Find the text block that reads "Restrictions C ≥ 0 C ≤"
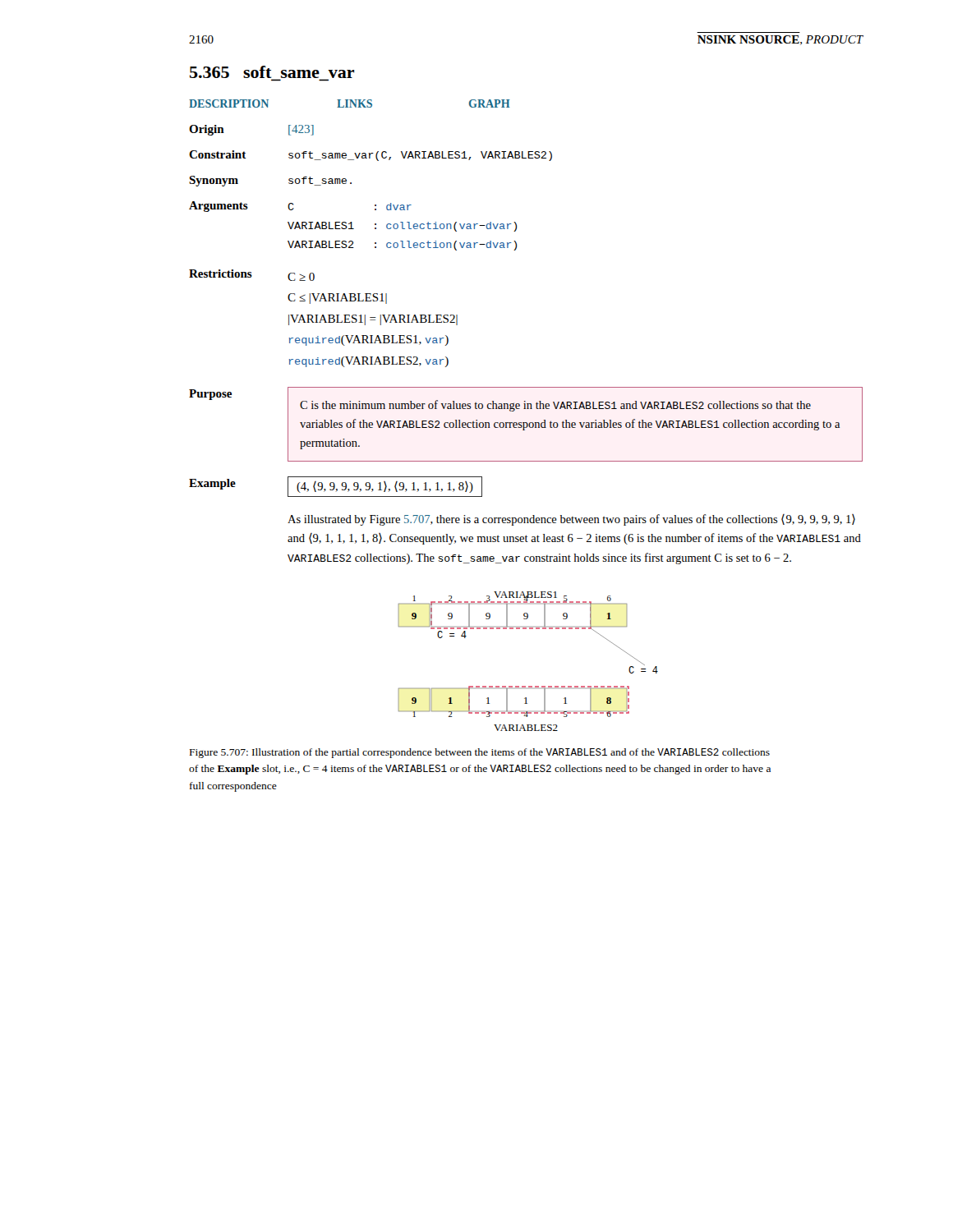This screenshot has width=953, height=1232. (x=252, y=275)
